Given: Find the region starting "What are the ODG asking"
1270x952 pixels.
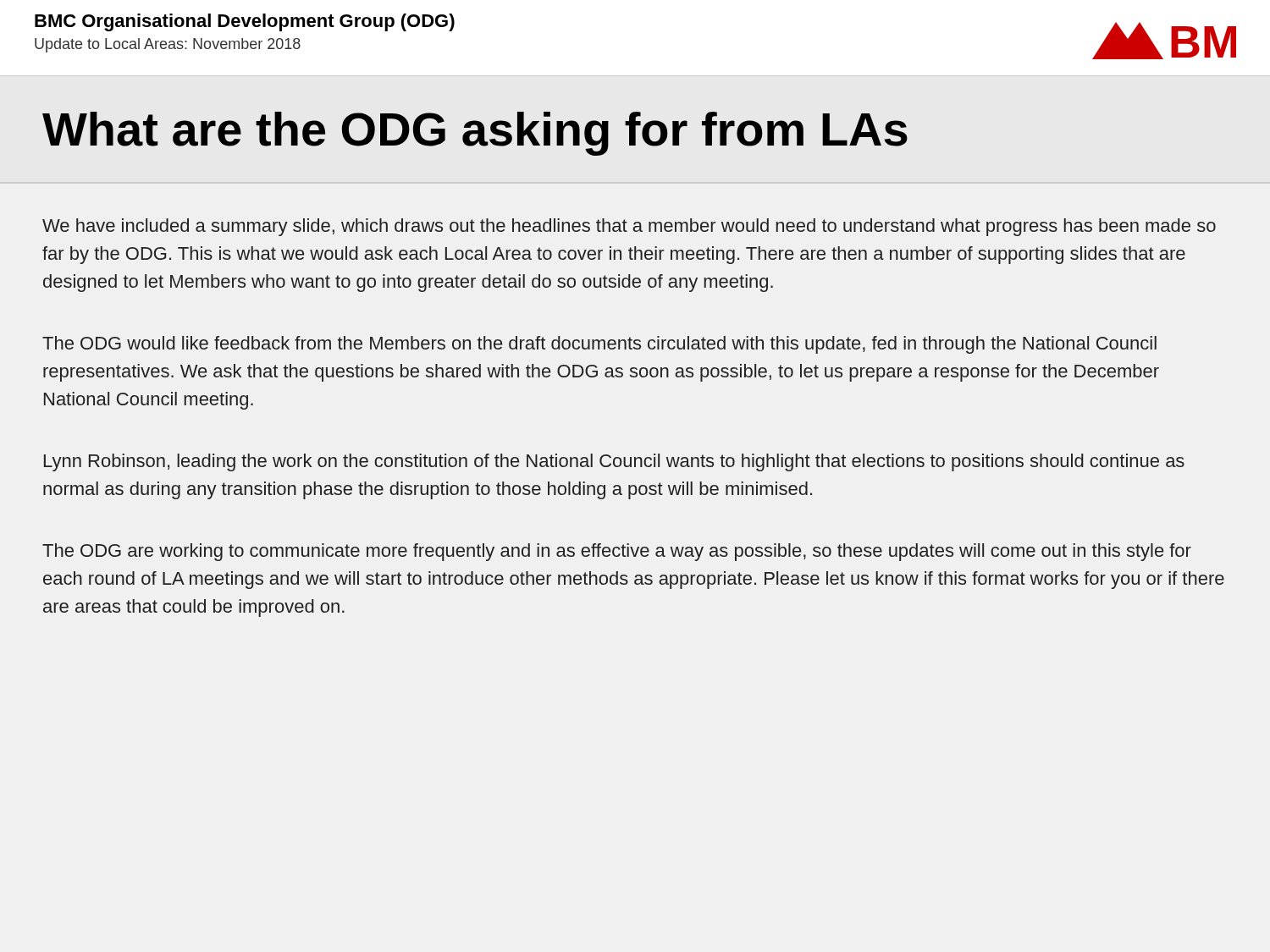Looking at the screenshot, I should (x=476, y=129).
